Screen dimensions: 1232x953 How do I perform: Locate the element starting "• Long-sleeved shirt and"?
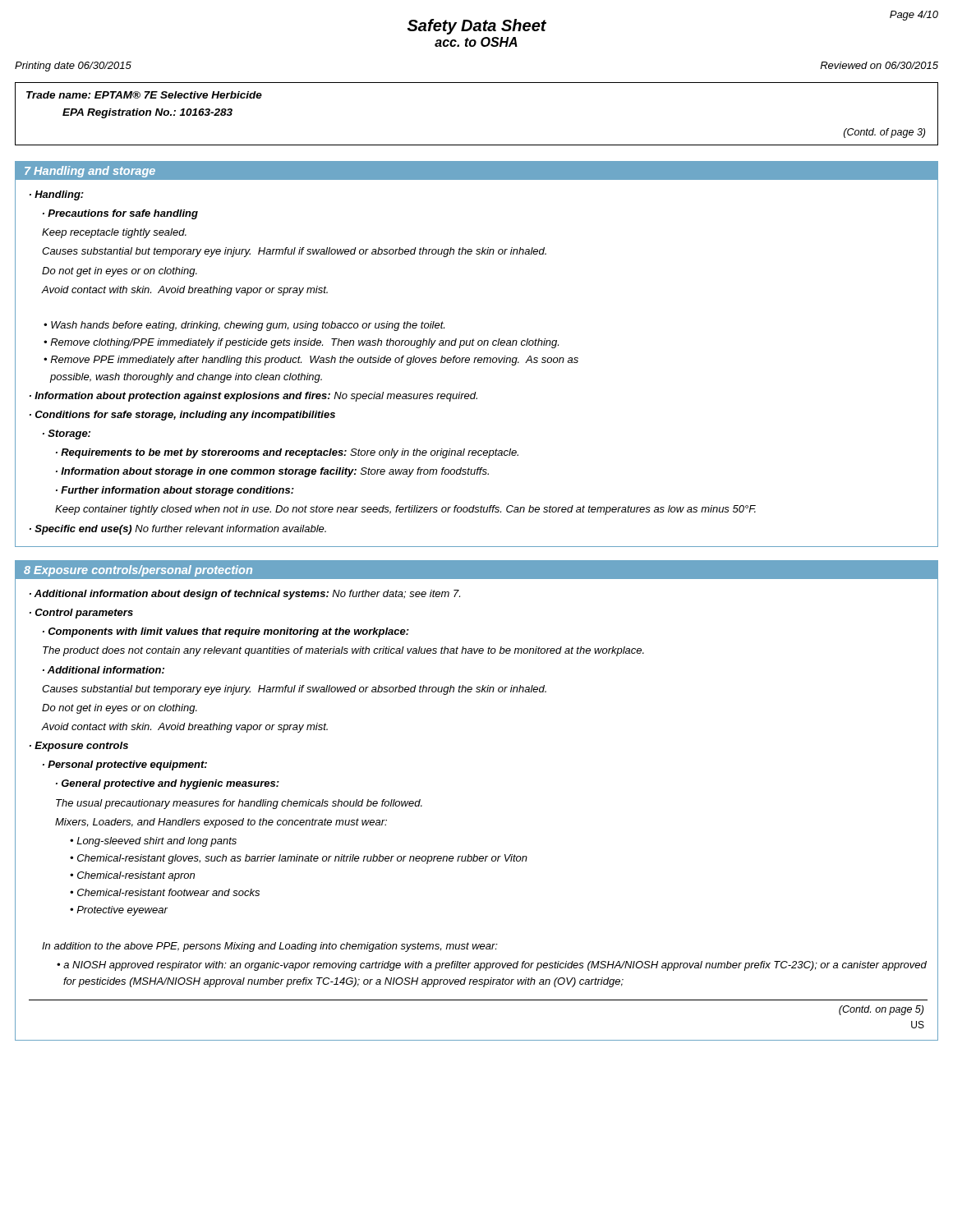153,840
